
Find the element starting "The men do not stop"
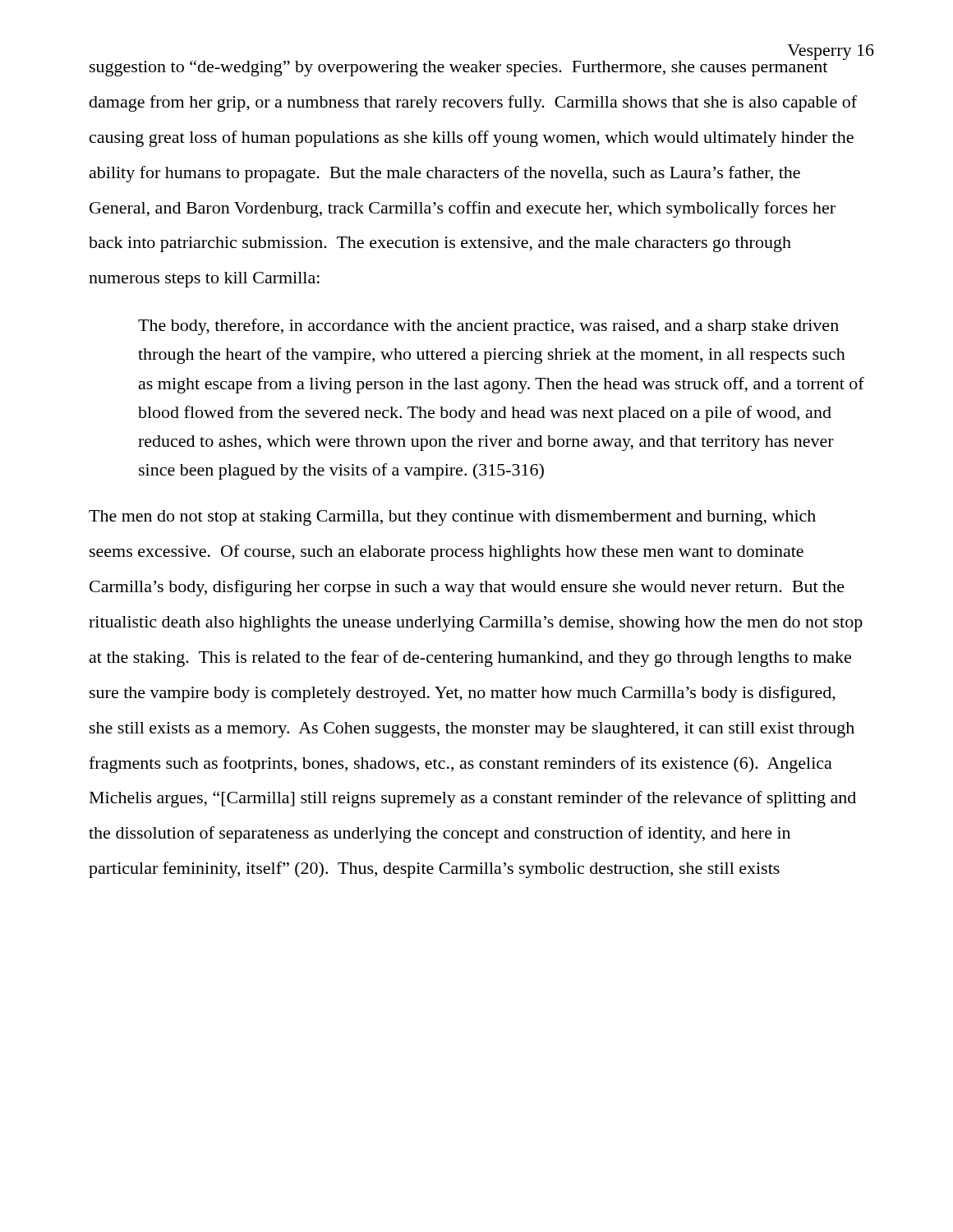(476, 692)
